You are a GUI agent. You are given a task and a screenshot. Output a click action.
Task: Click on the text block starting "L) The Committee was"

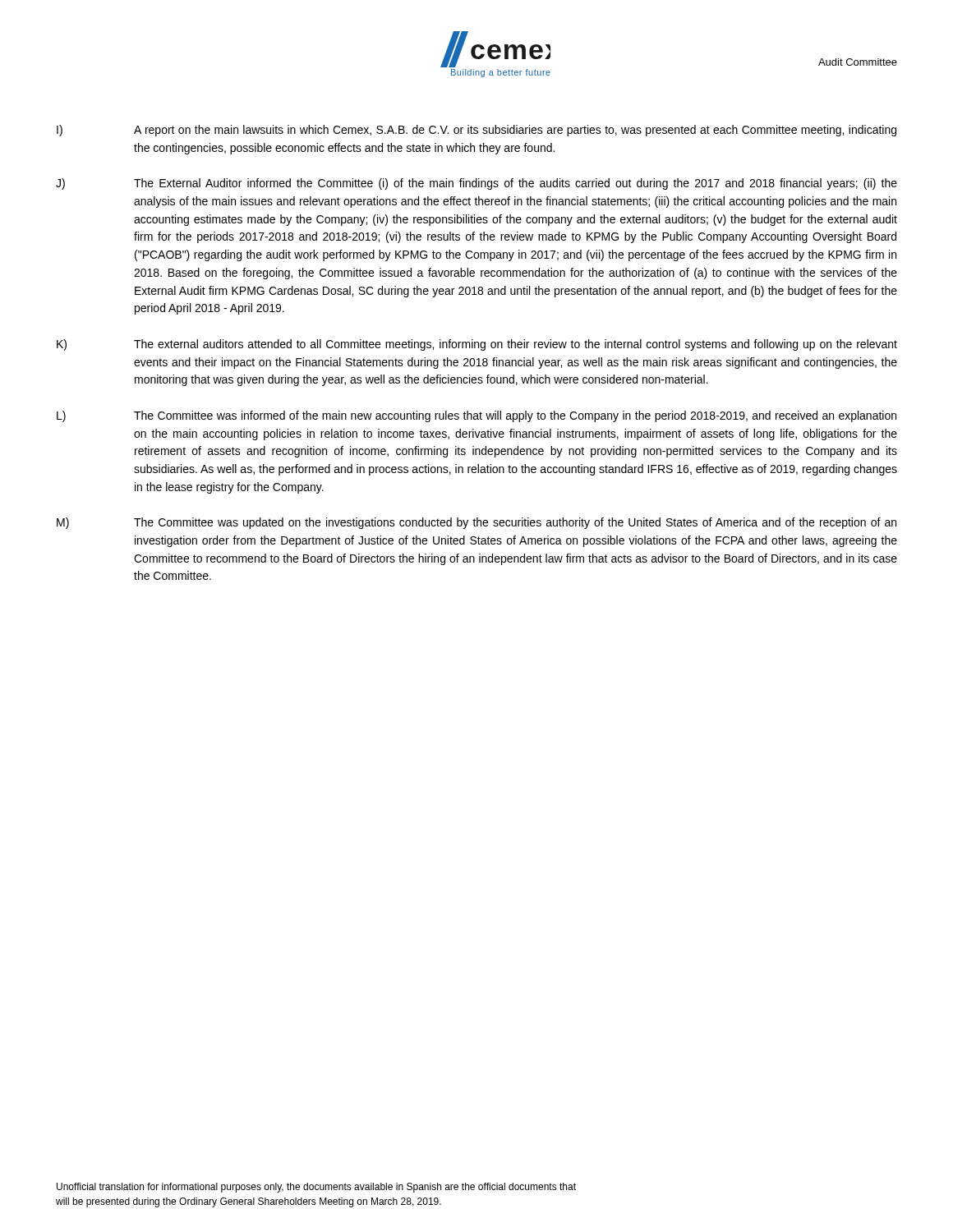pyautogui.click(x=476, y=452)
